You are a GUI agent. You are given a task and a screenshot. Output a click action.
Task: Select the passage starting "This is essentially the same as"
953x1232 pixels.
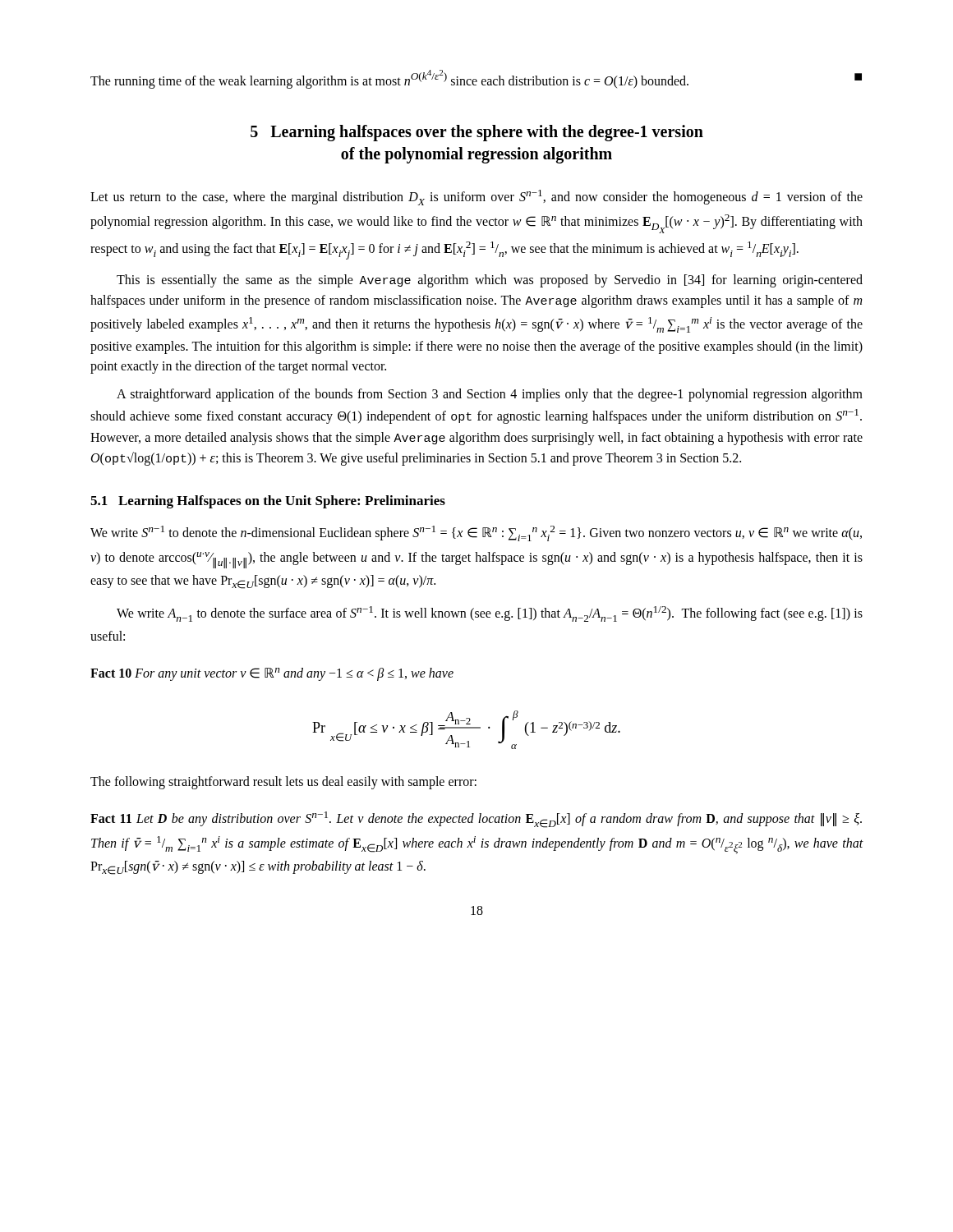click(x=476, y=323)
